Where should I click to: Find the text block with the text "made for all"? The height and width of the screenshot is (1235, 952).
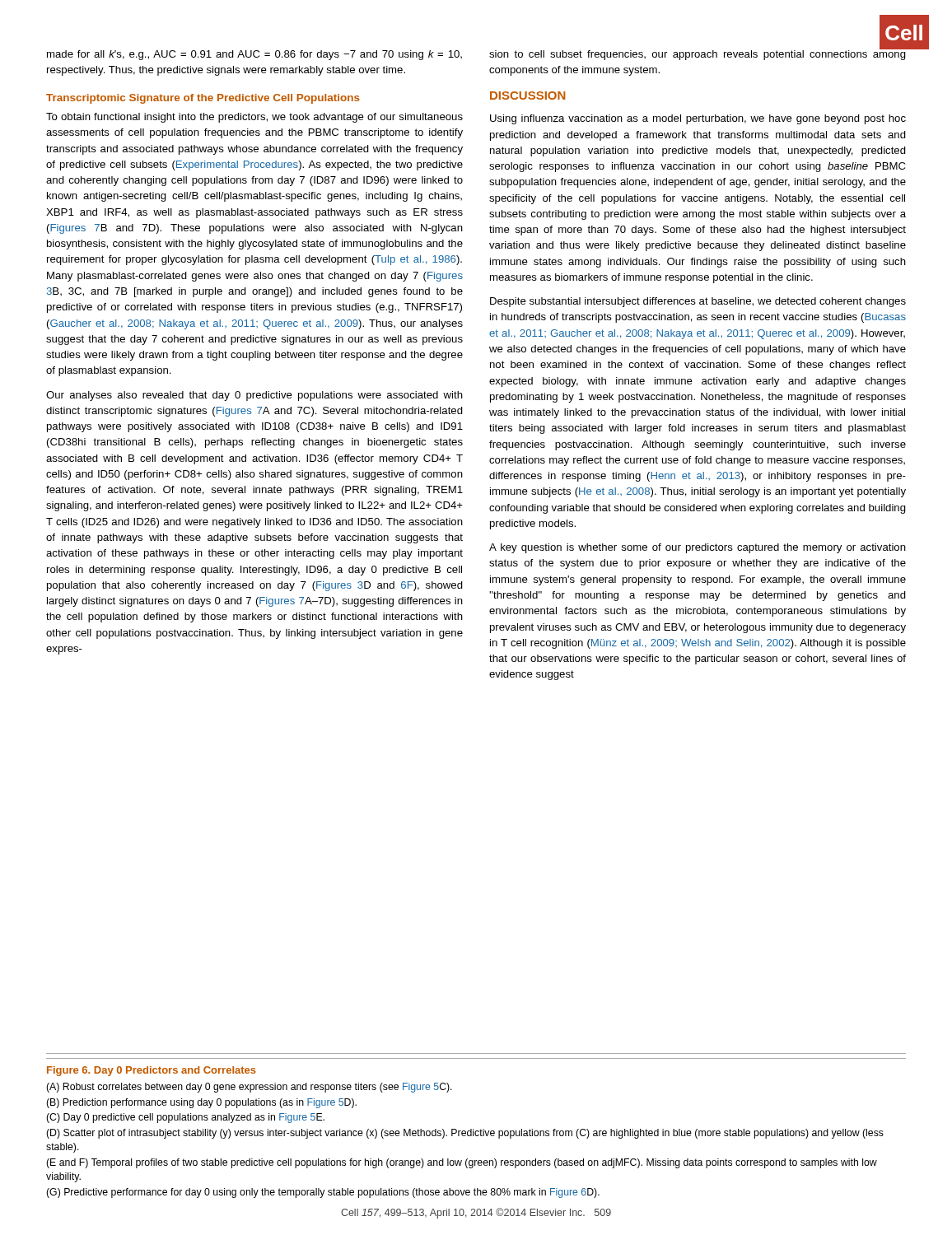pos(254,62)
